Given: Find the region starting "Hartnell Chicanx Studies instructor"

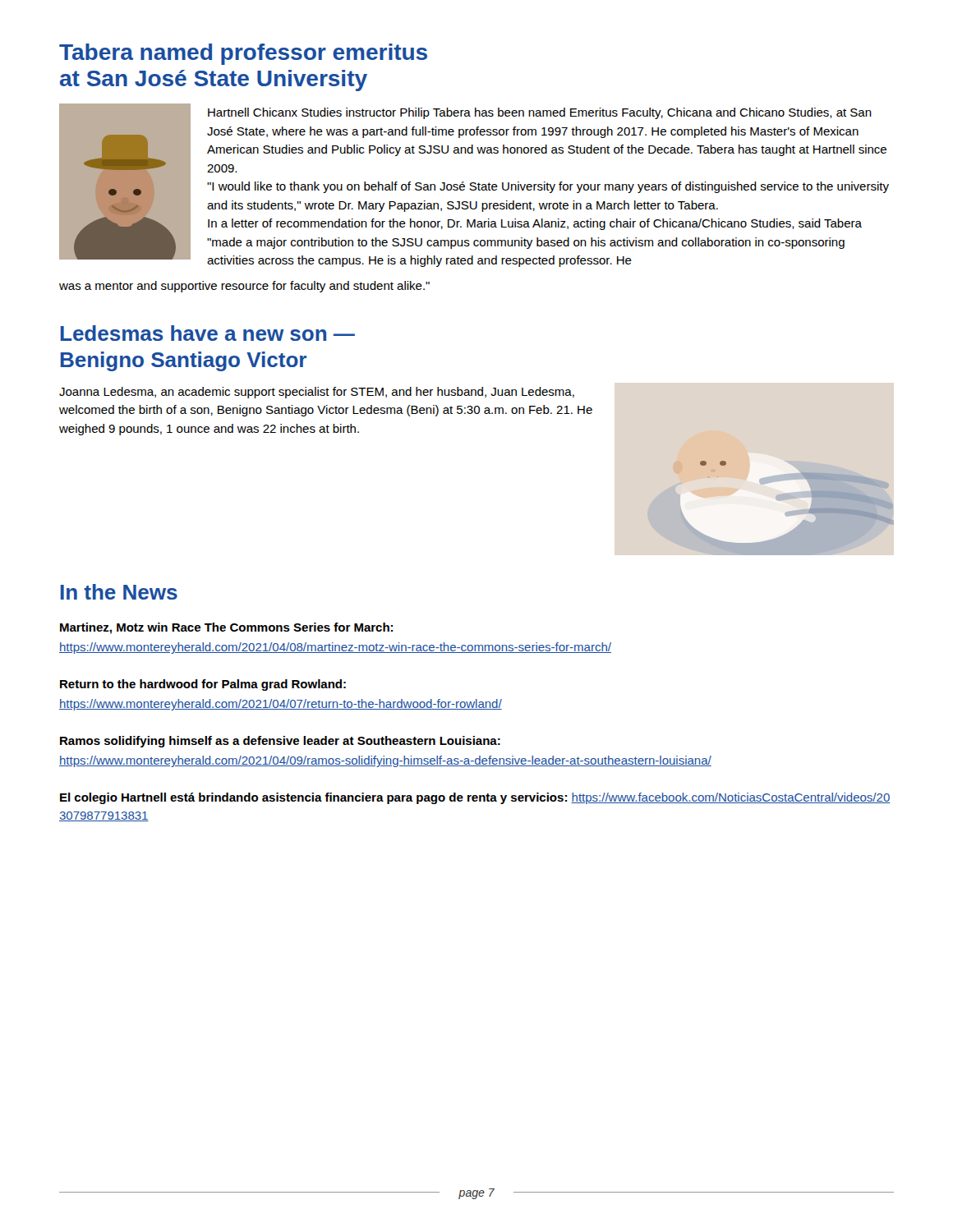Looking at the screenshot, I should pos(550,141).
